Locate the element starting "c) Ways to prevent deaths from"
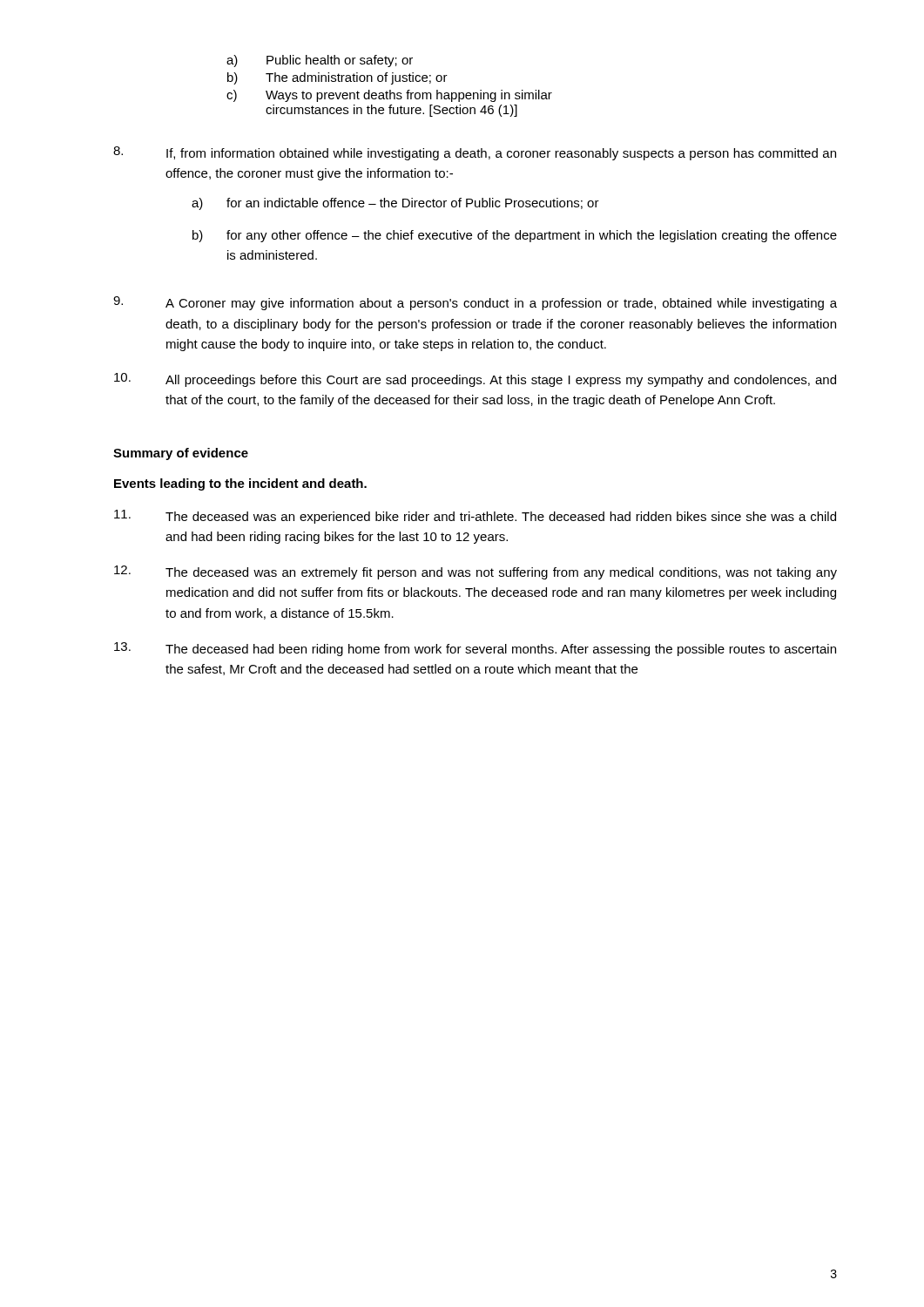The image size is (924, 1307). [x=532, y=102]
